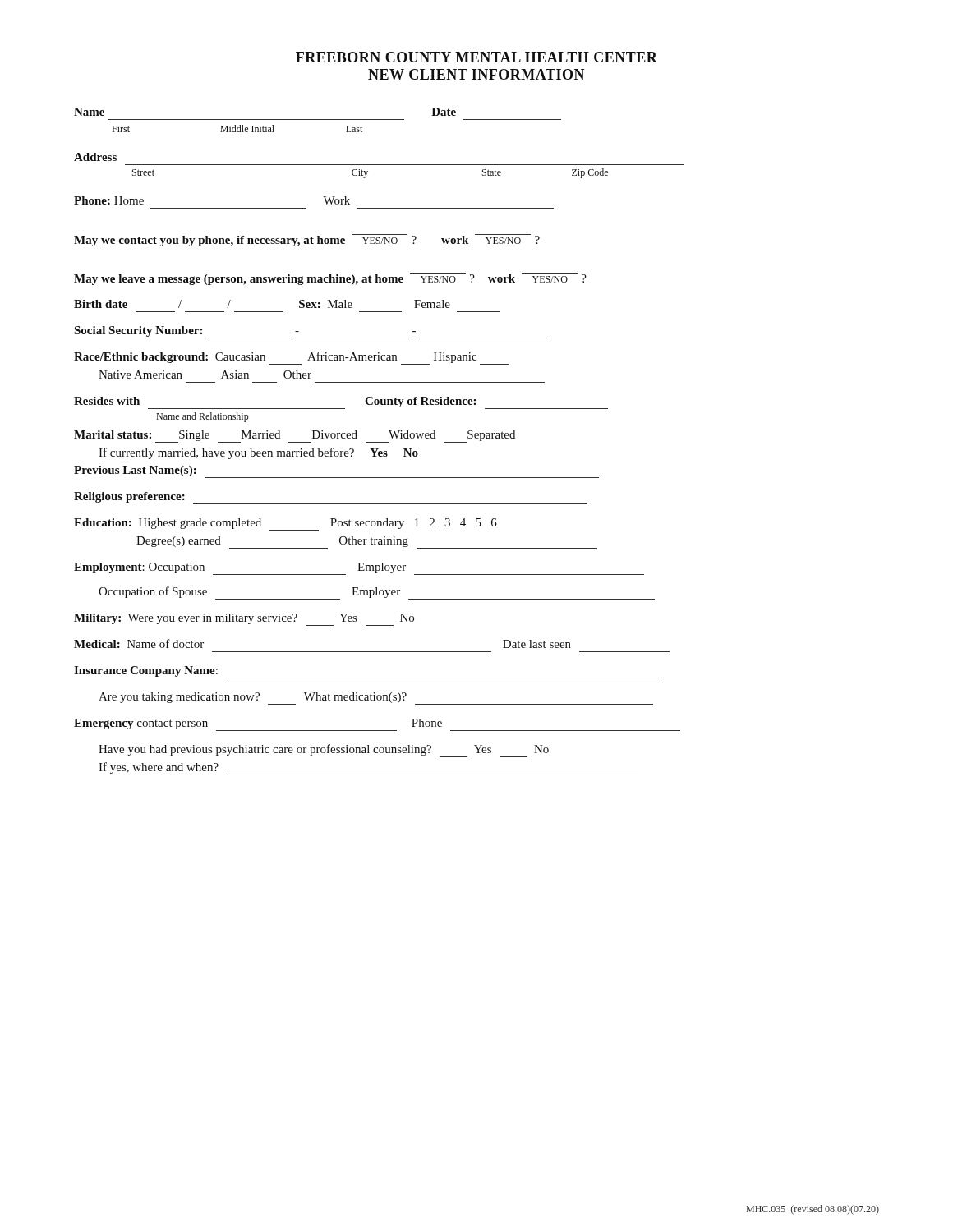Find the text block with the text "May we leave a message (person, answering machine),"
The image size is (953, 1232).
click(330, 272)
